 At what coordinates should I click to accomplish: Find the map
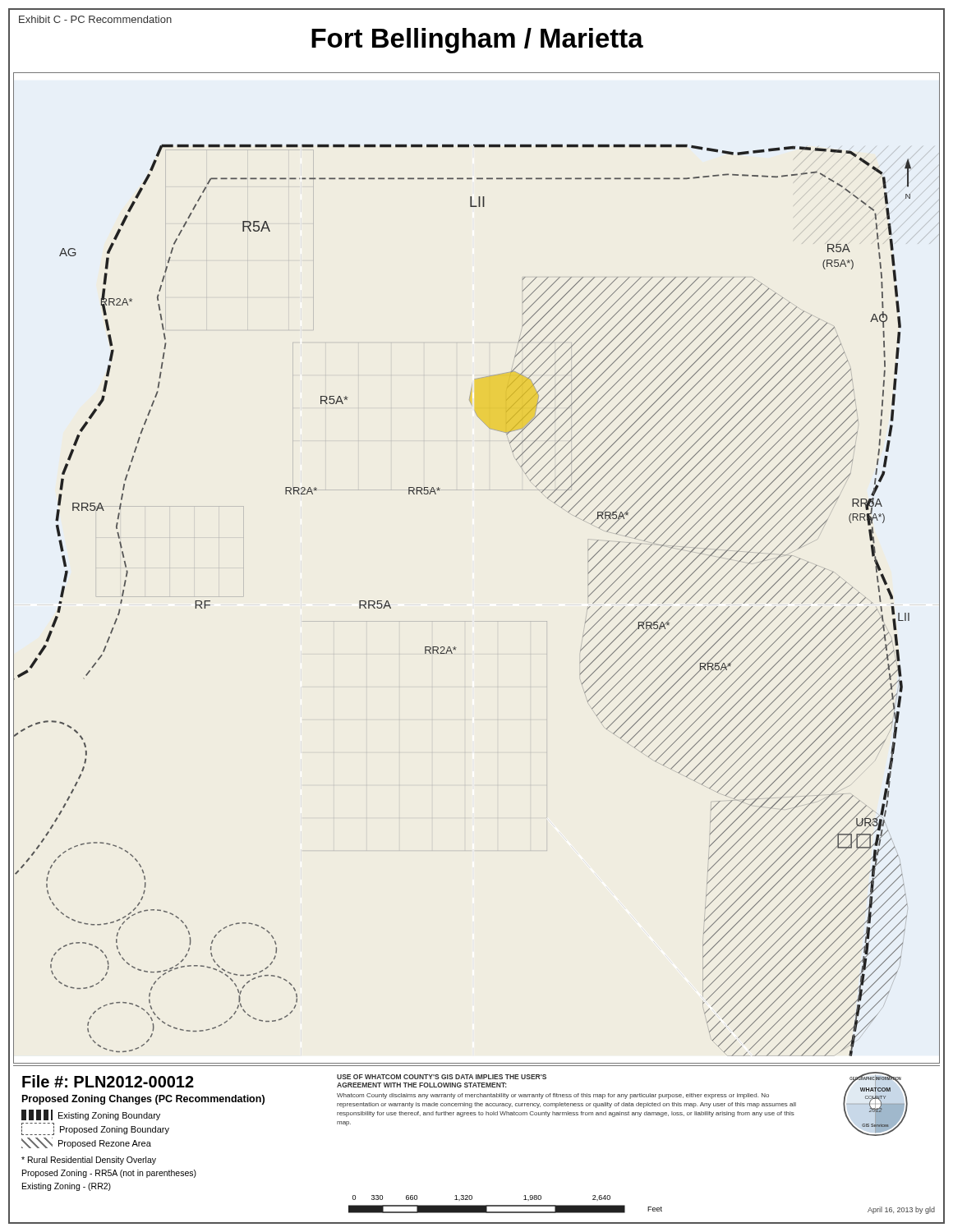476,568
